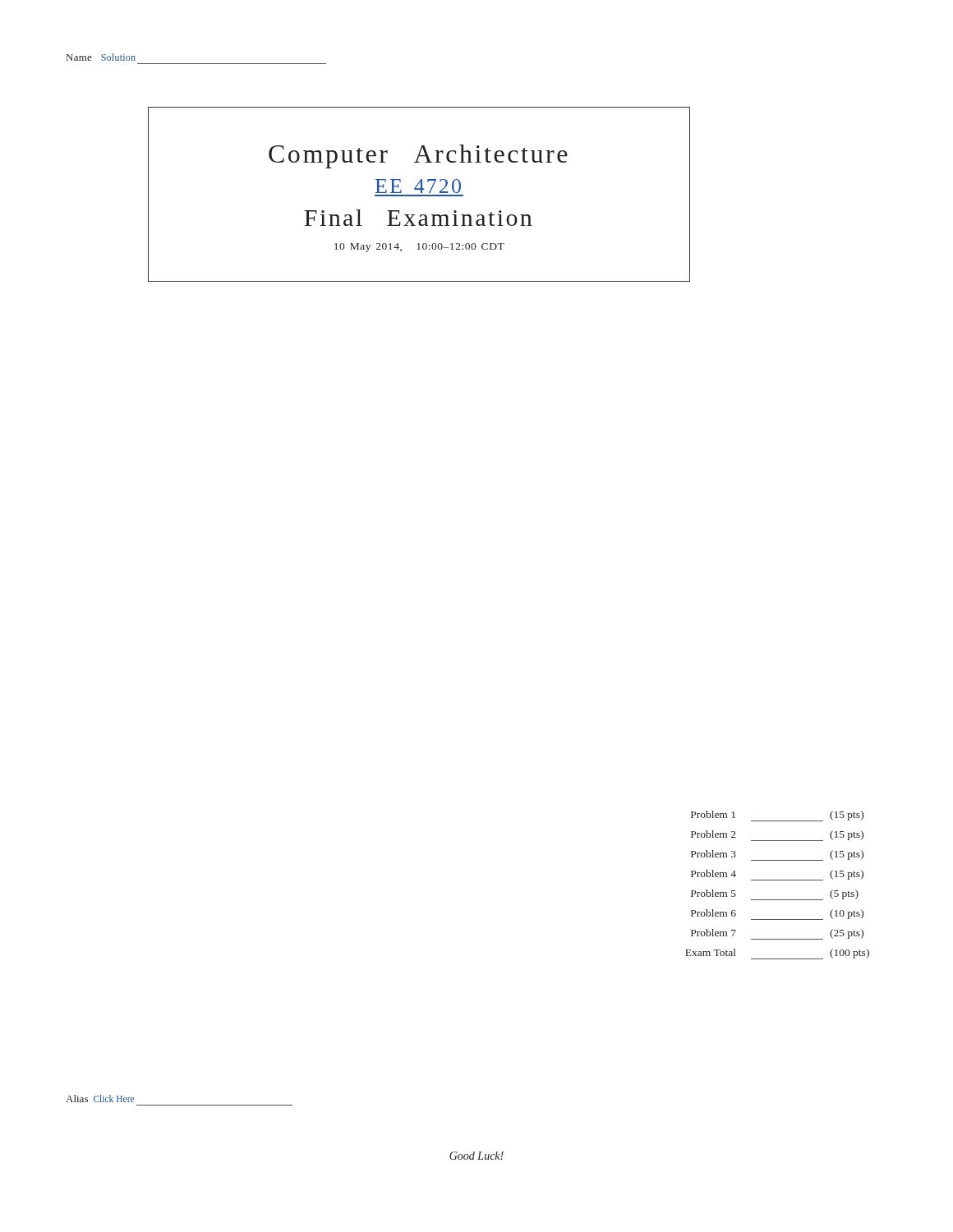Locate the text with the text "Alias Click Here"

click(179, 1099)
